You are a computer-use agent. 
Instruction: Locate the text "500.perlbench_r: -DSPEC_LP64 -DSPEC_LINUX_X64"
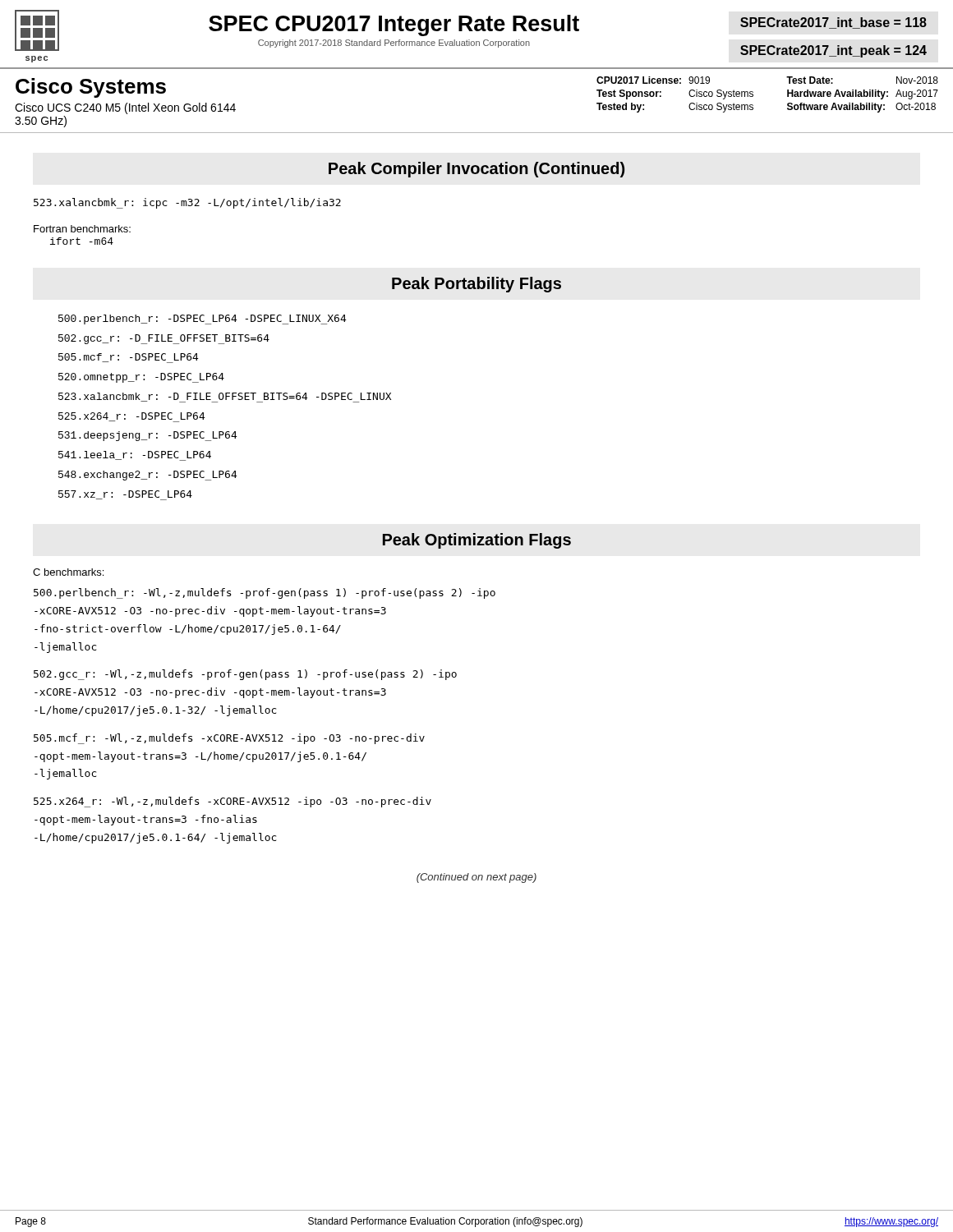[x=202, y=319]
